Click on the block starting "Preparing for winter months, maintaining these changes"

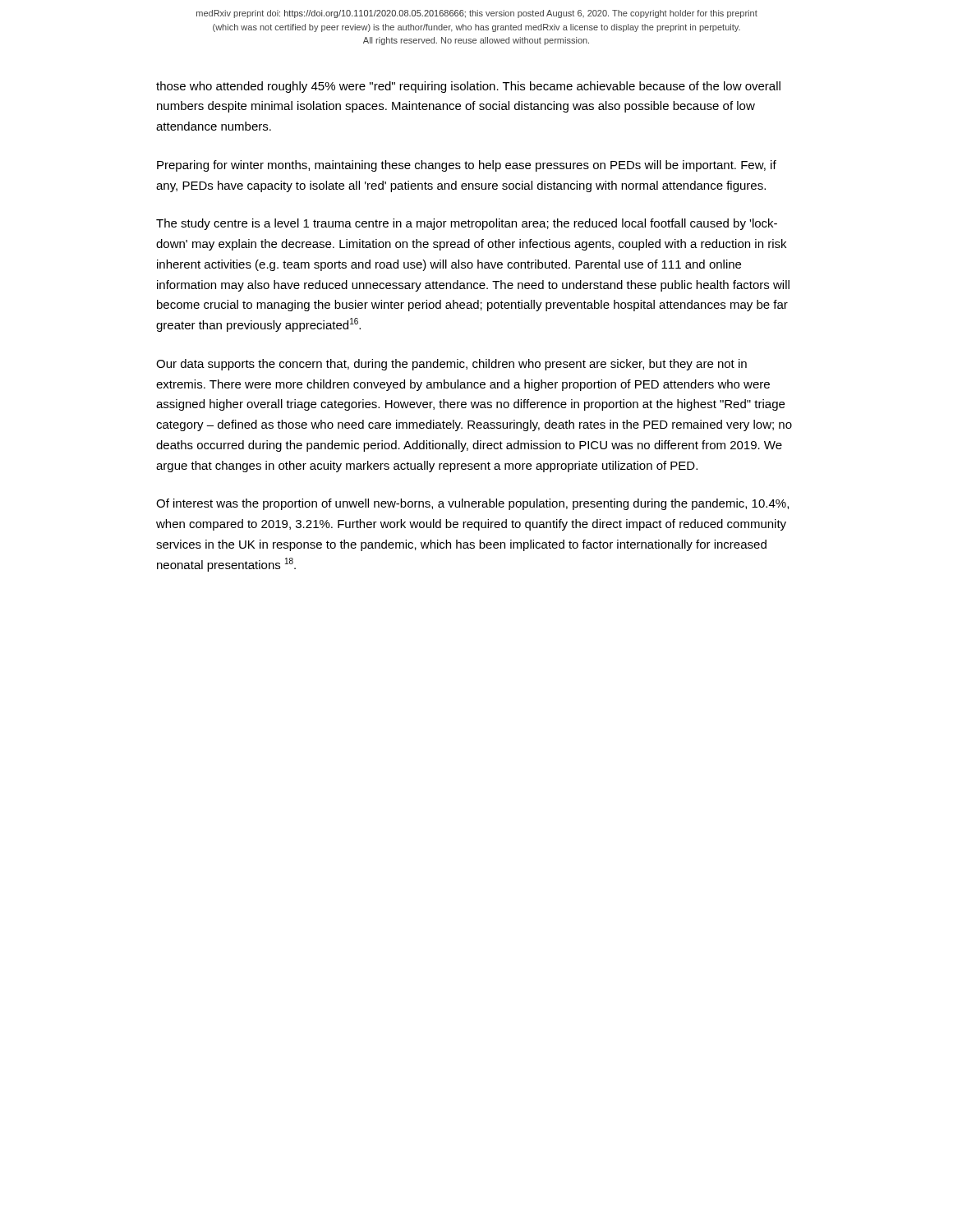click(x=466, y=175)
